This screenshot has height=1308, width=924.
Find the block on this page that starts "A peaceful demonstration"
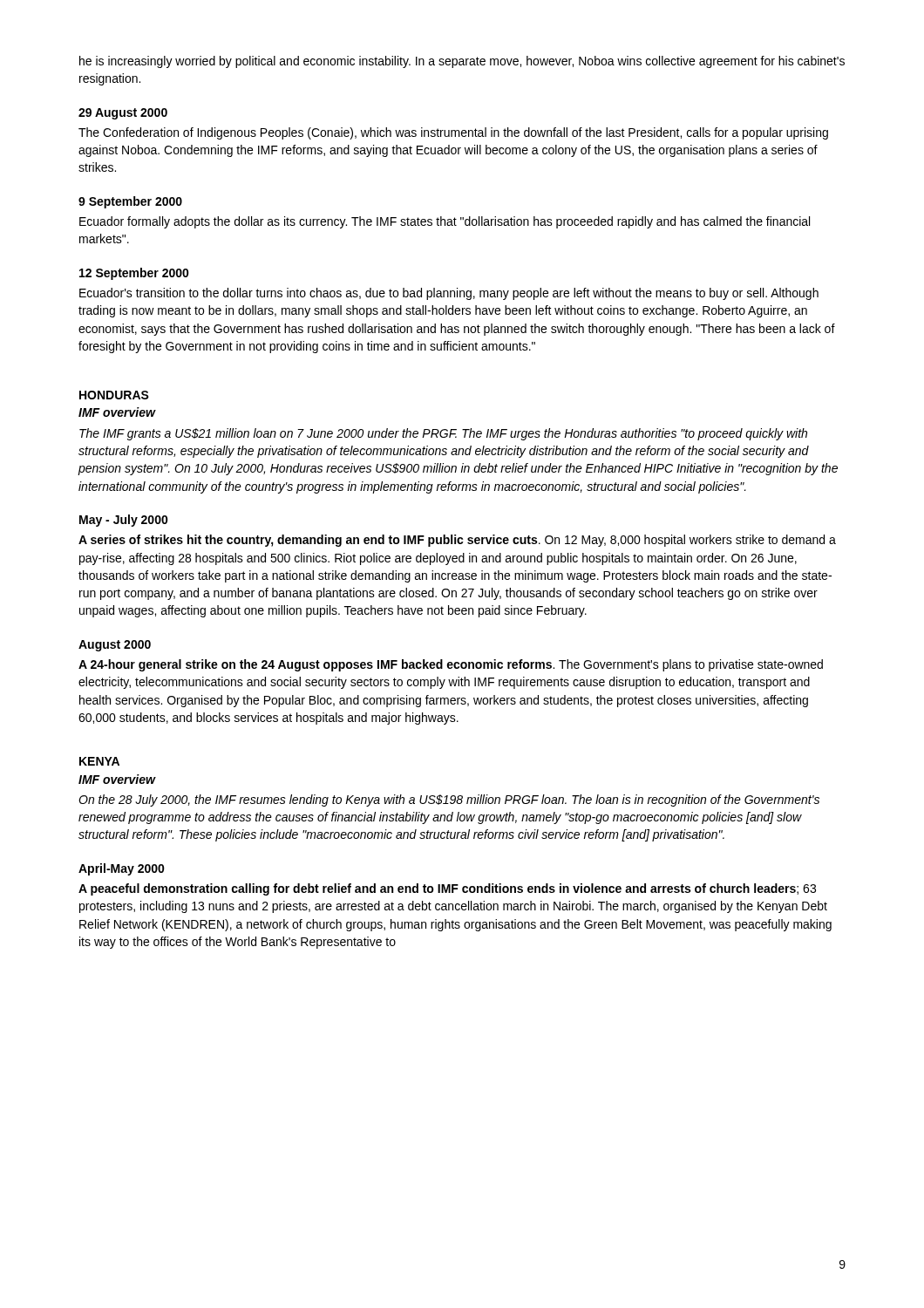pos(462,915)
